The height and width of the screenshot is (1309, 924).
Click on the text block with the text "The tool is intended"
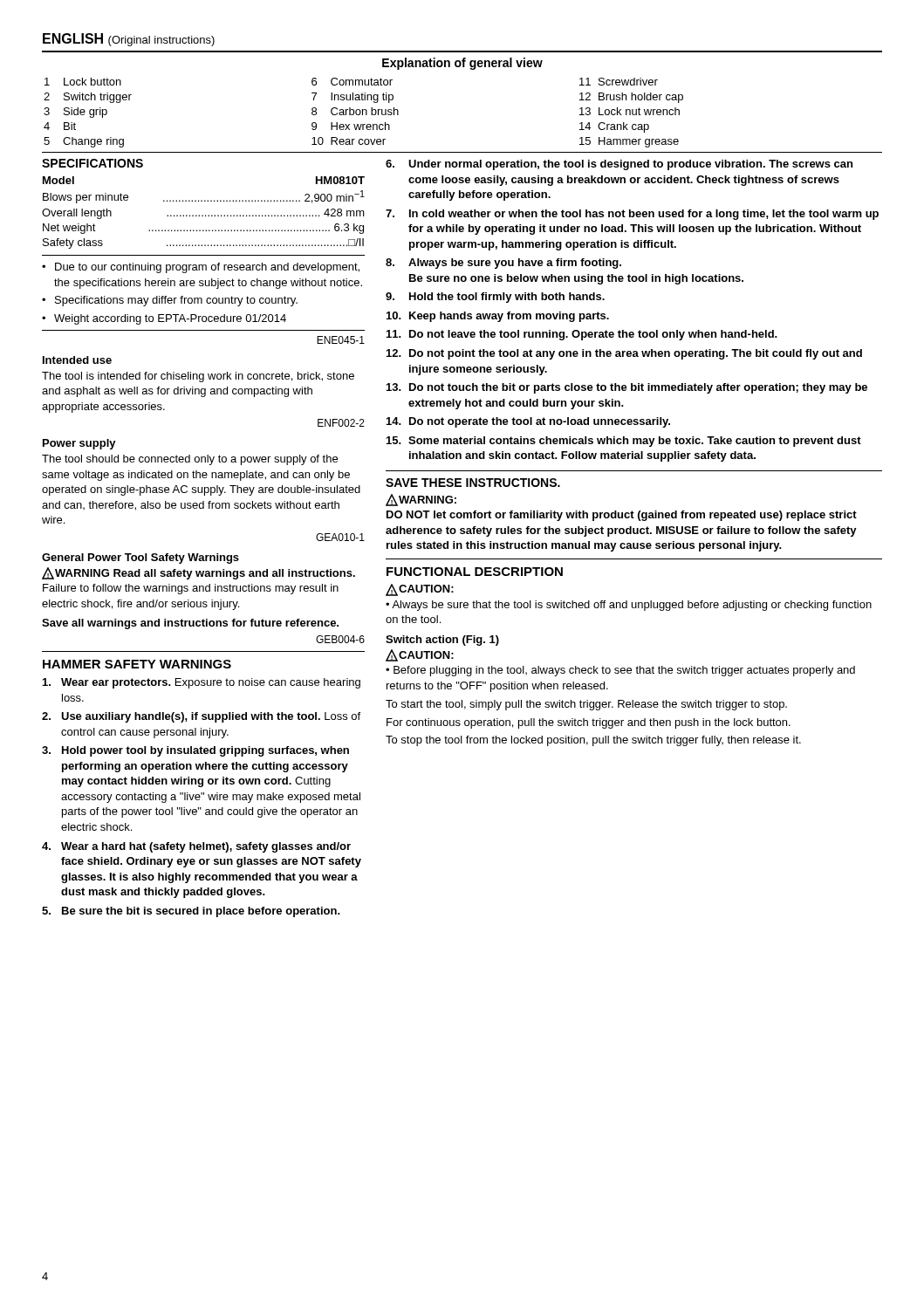pos(198,391)
